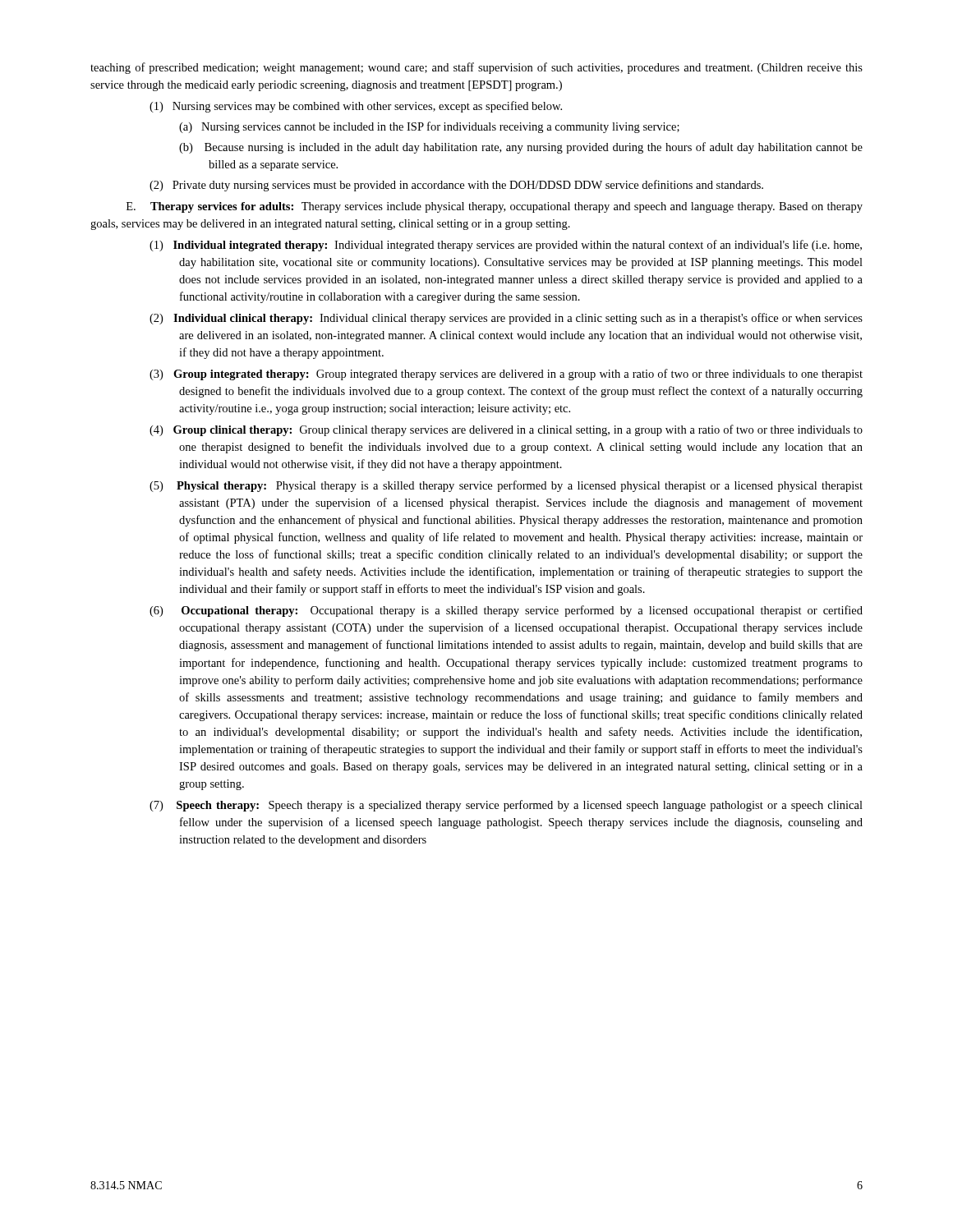Where is the passage that starts "(3) Group integrated therapy:"?
Screen dimensions: 1232x953
[506, 392]
